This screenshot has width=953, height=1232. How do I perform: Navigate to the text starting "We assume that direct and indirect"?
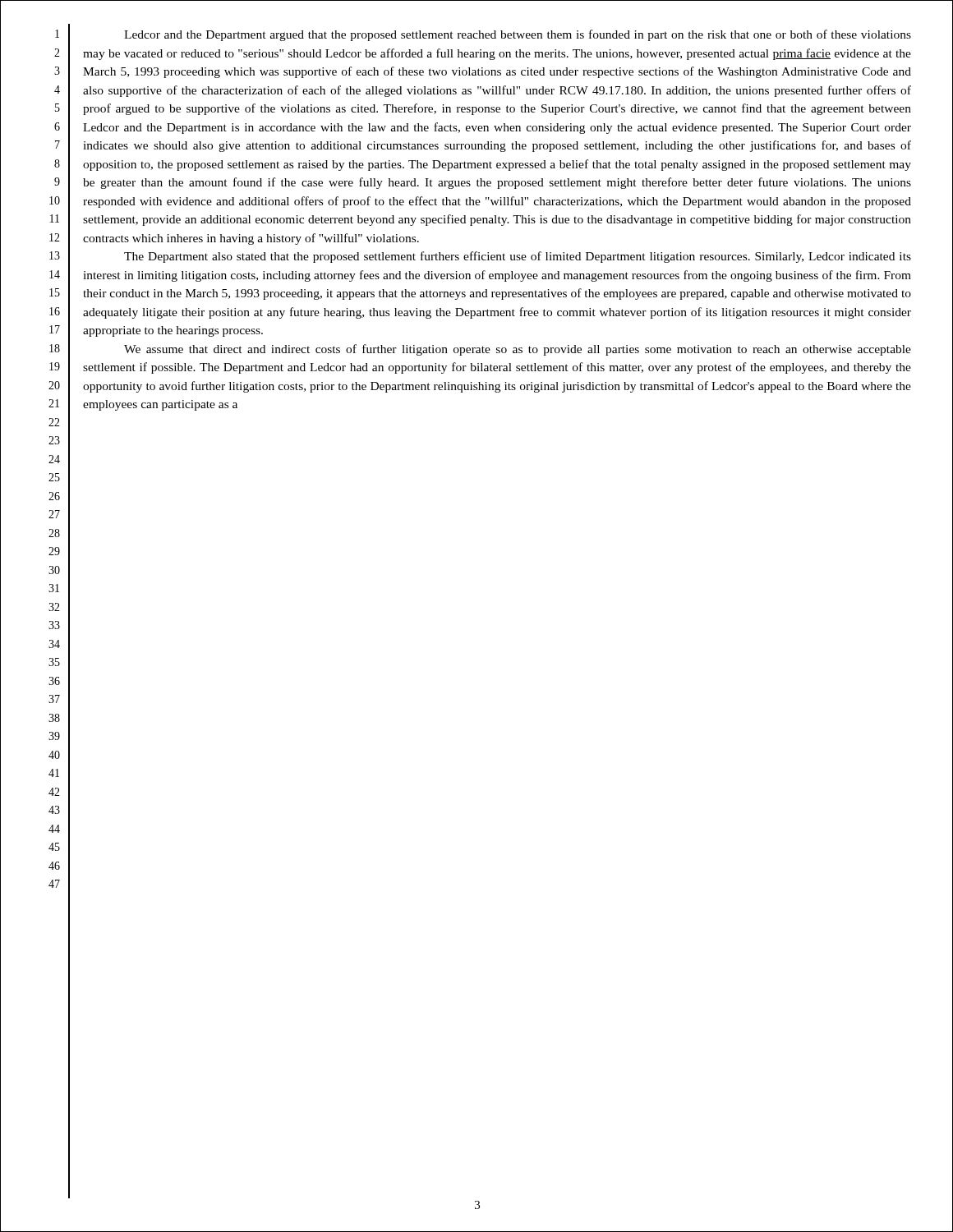point(497,376)
